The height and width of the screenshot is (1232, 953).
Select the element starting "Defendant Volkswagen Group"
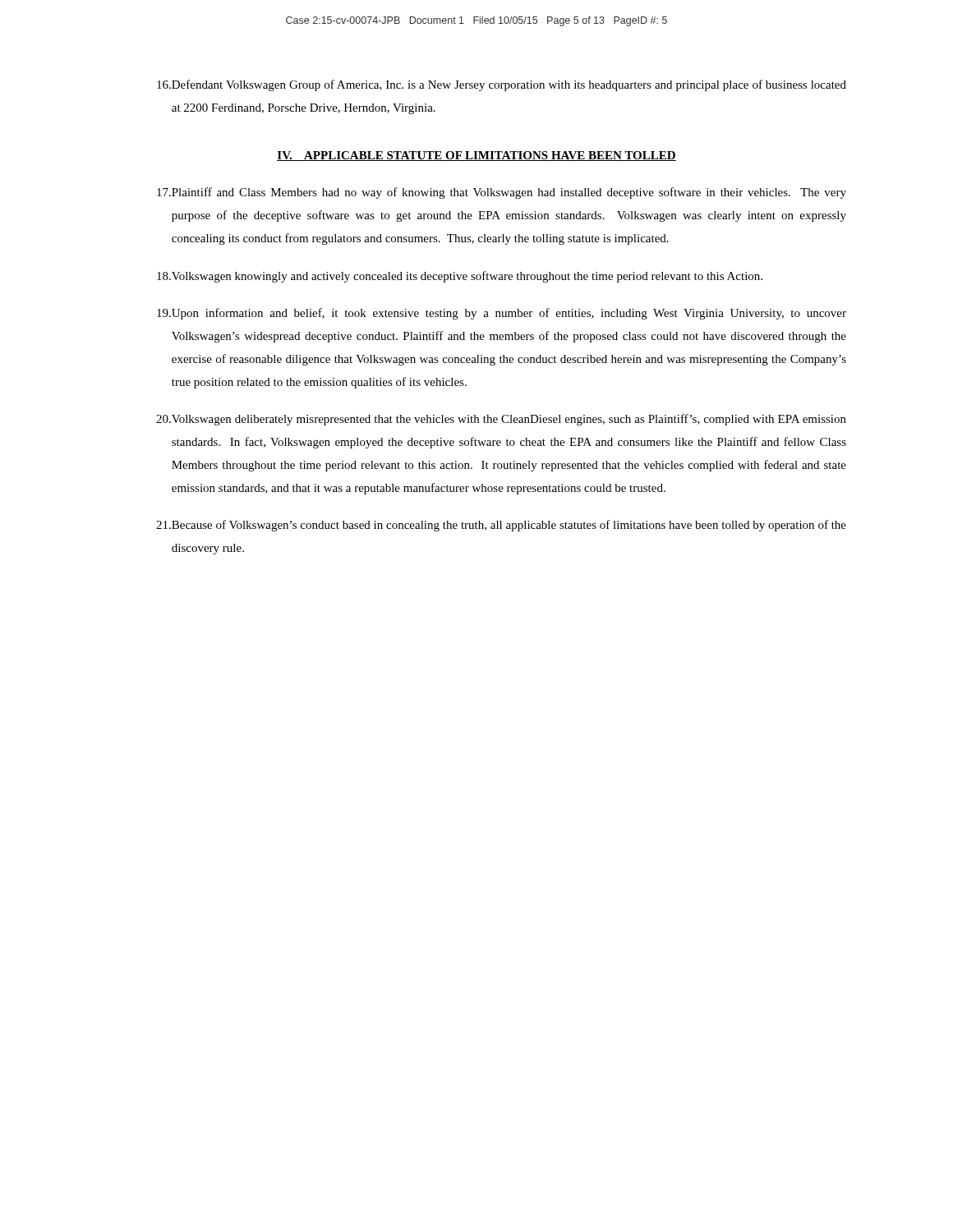476,97
